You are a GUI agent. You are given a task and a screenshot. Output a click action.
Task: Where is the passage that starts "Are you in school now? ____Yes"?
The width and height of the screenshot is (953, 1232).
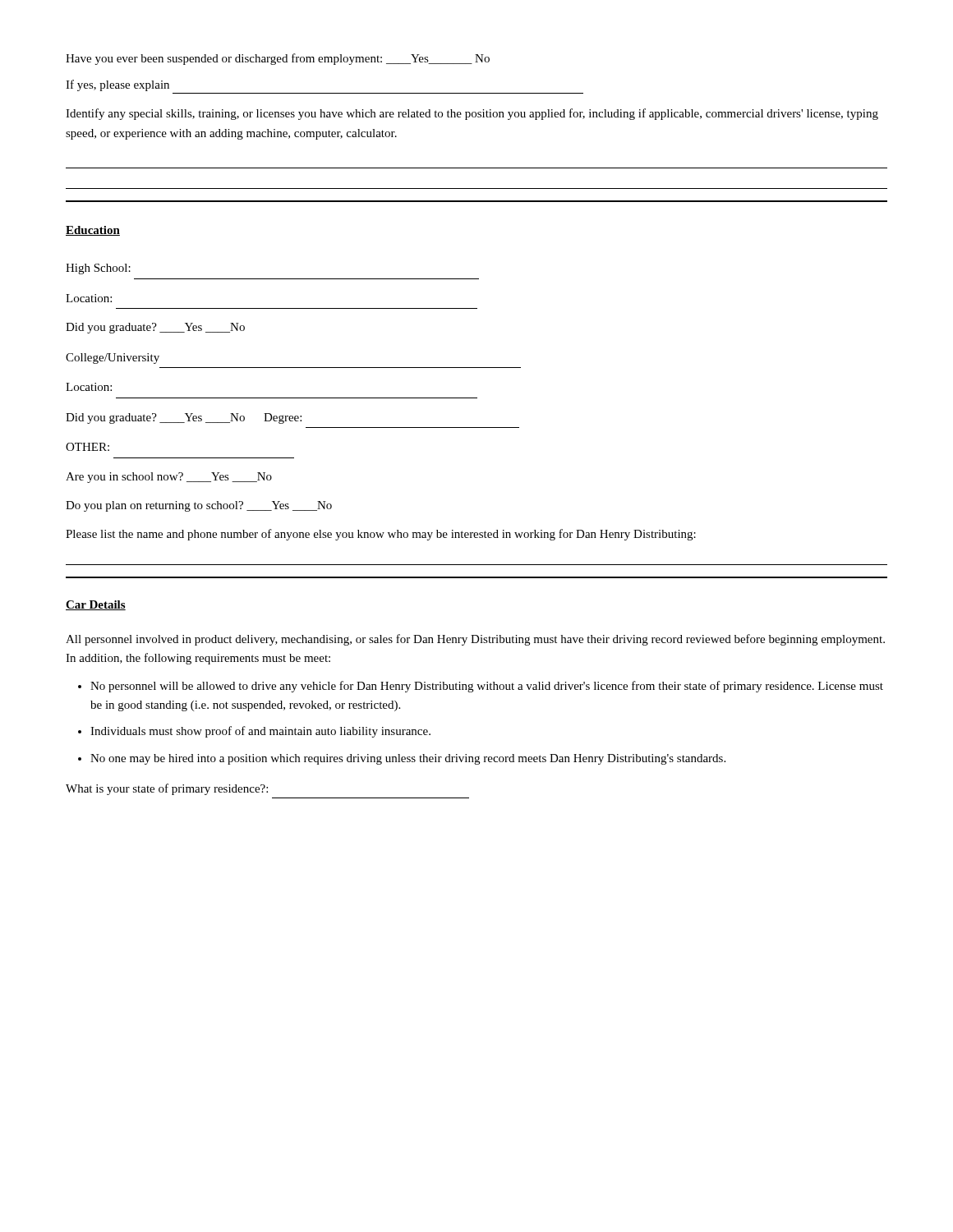(169, 476)
